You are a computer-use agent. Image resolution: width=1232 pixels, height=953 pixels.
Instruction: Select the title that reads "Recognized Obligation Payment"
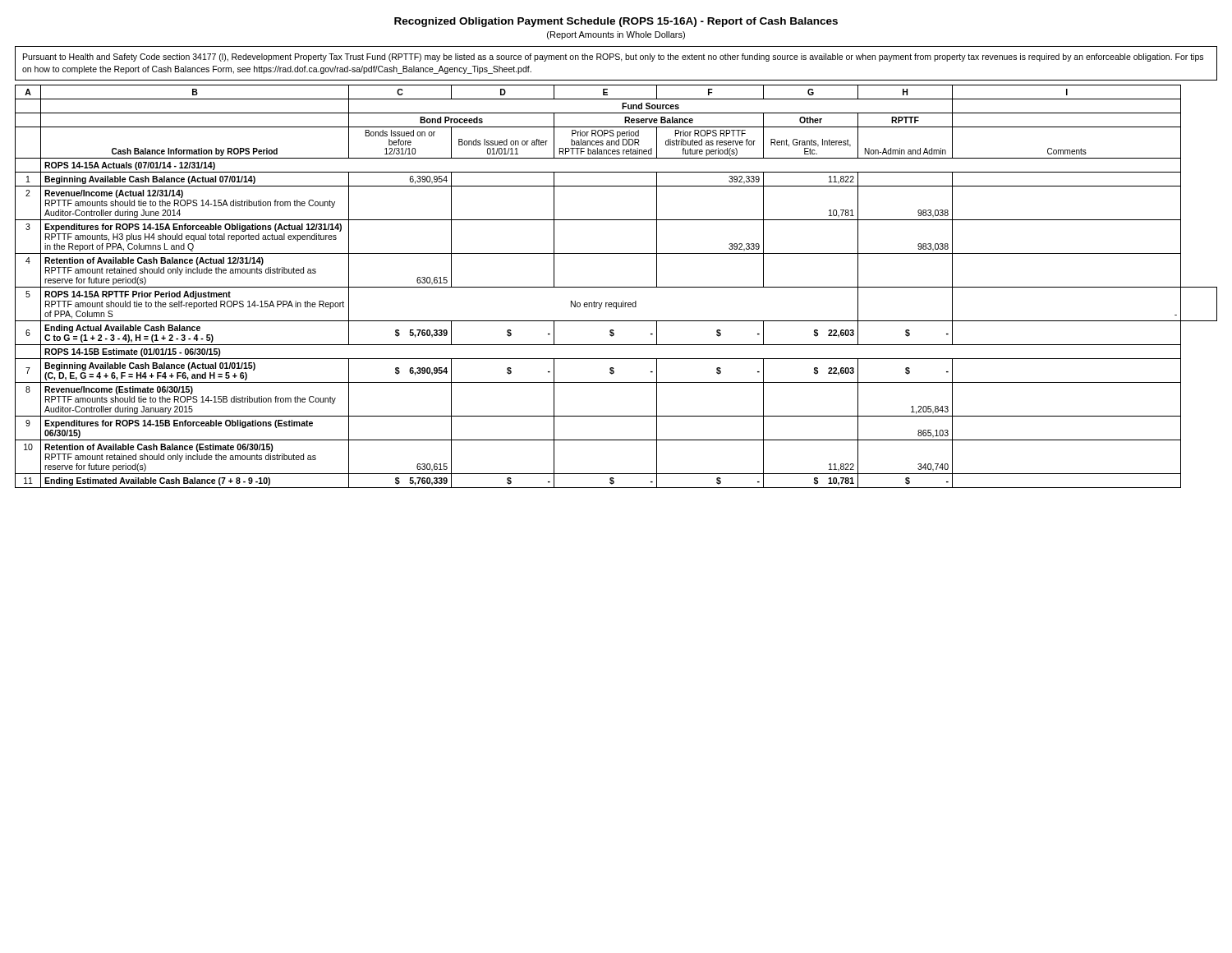pos(616,21)
